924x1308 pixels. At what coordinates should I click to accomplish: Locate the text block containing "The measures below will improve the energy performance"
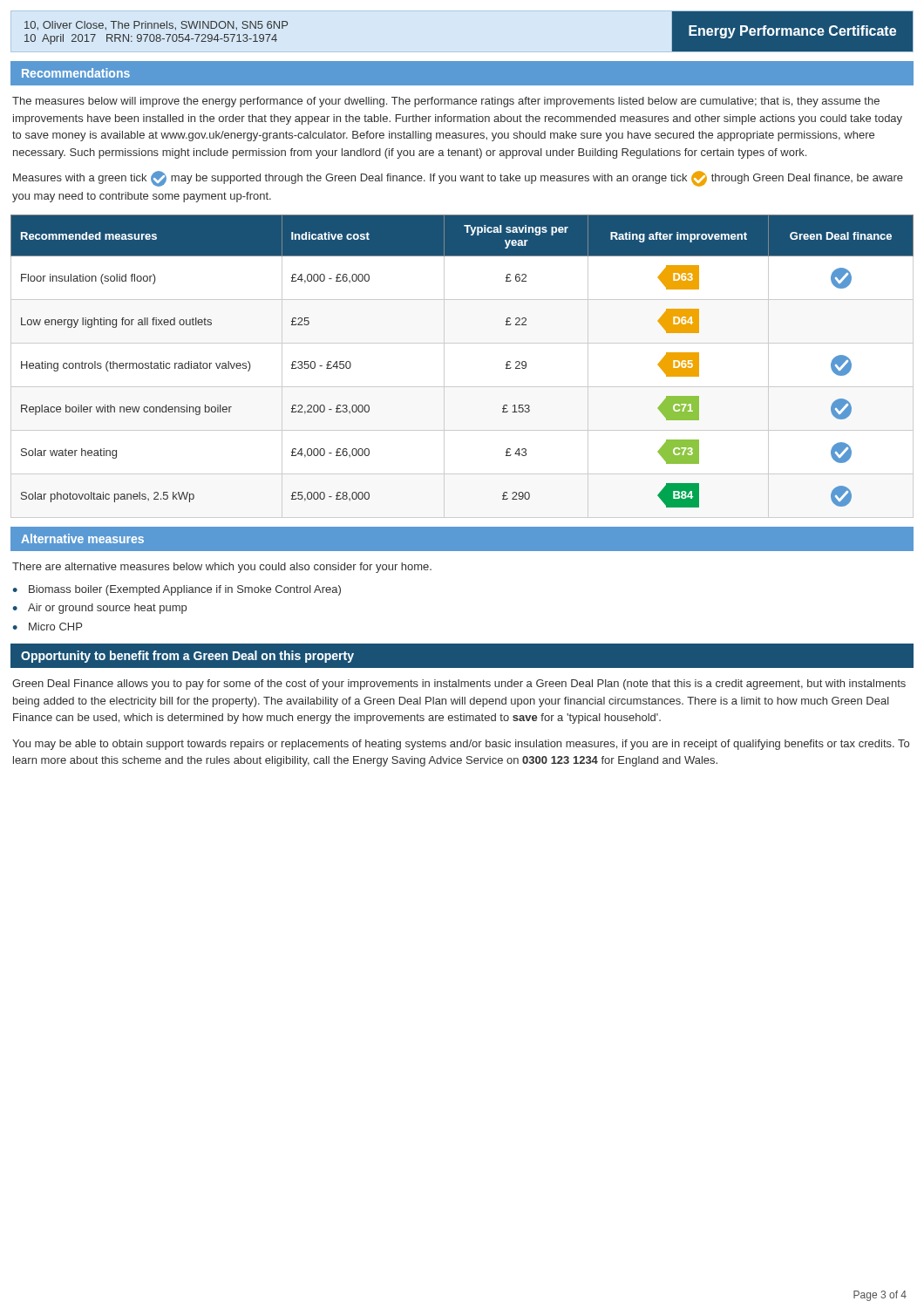coord(457,126)
